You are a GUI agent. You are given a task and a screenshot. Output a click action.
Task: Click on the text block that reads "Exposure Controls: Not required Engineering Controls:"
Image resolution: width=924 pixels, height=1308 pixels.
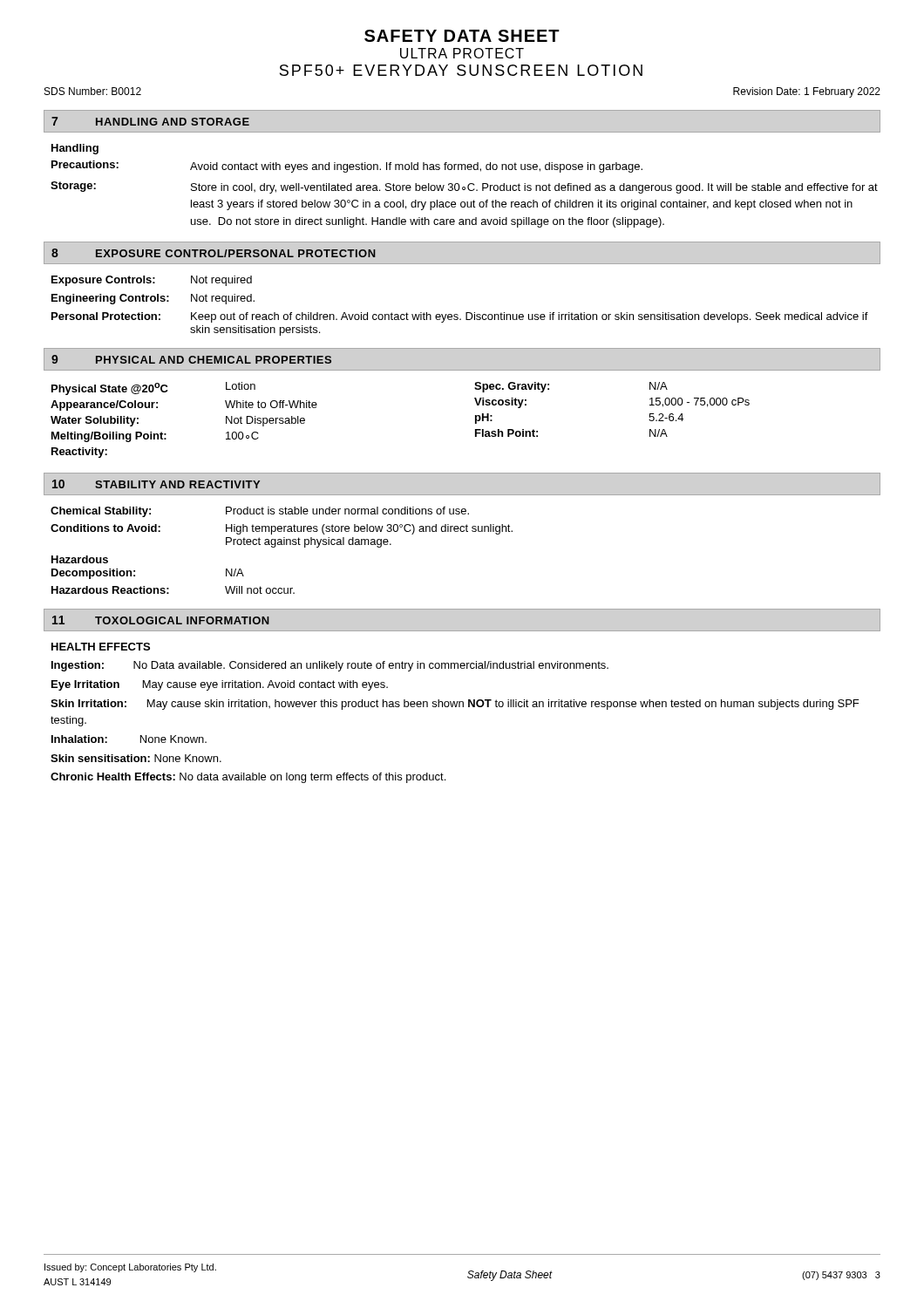click(465, 304)
